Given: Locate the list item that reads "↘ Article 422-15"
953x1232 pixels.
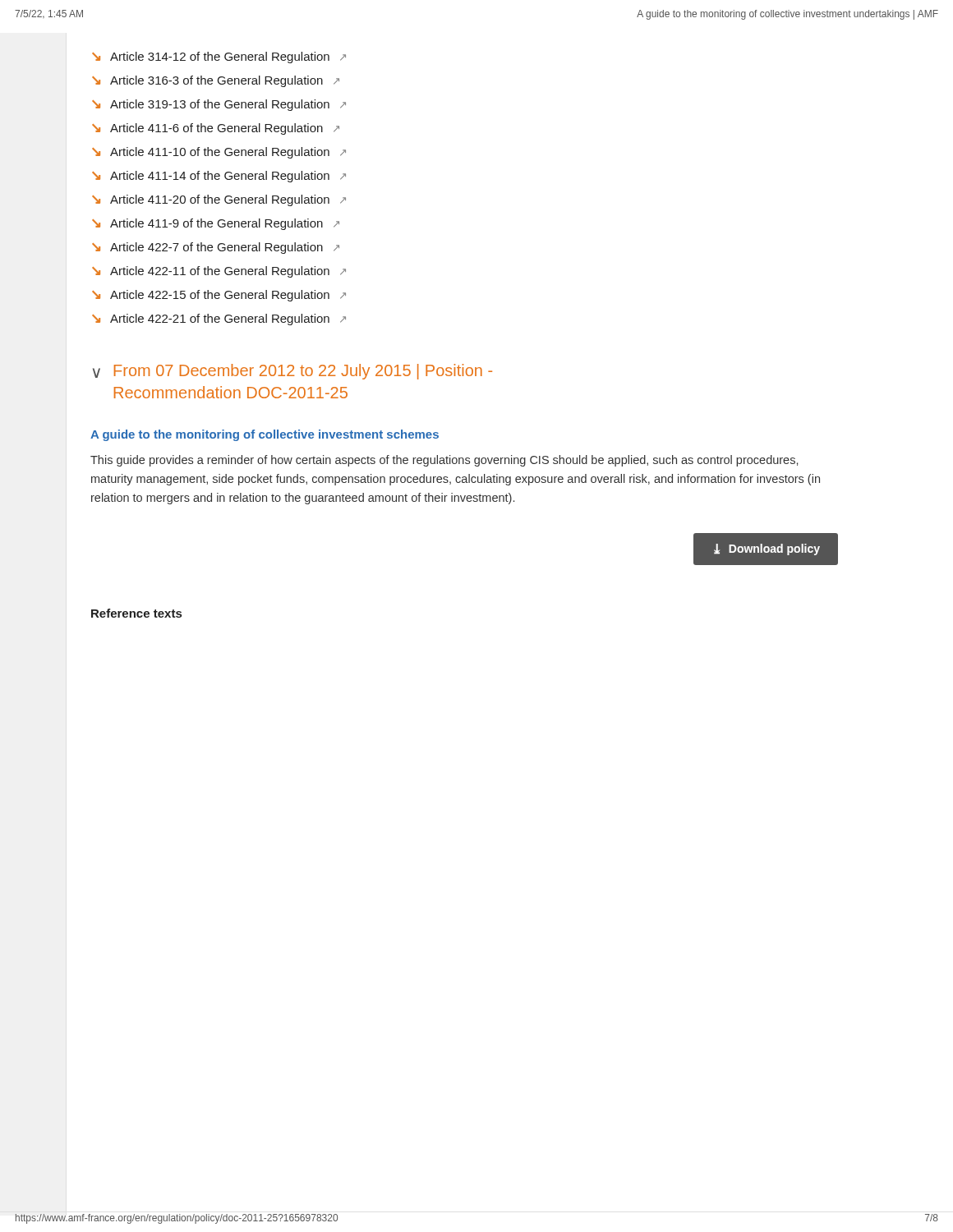Looking at the screenshot, I should click(219, 294).
